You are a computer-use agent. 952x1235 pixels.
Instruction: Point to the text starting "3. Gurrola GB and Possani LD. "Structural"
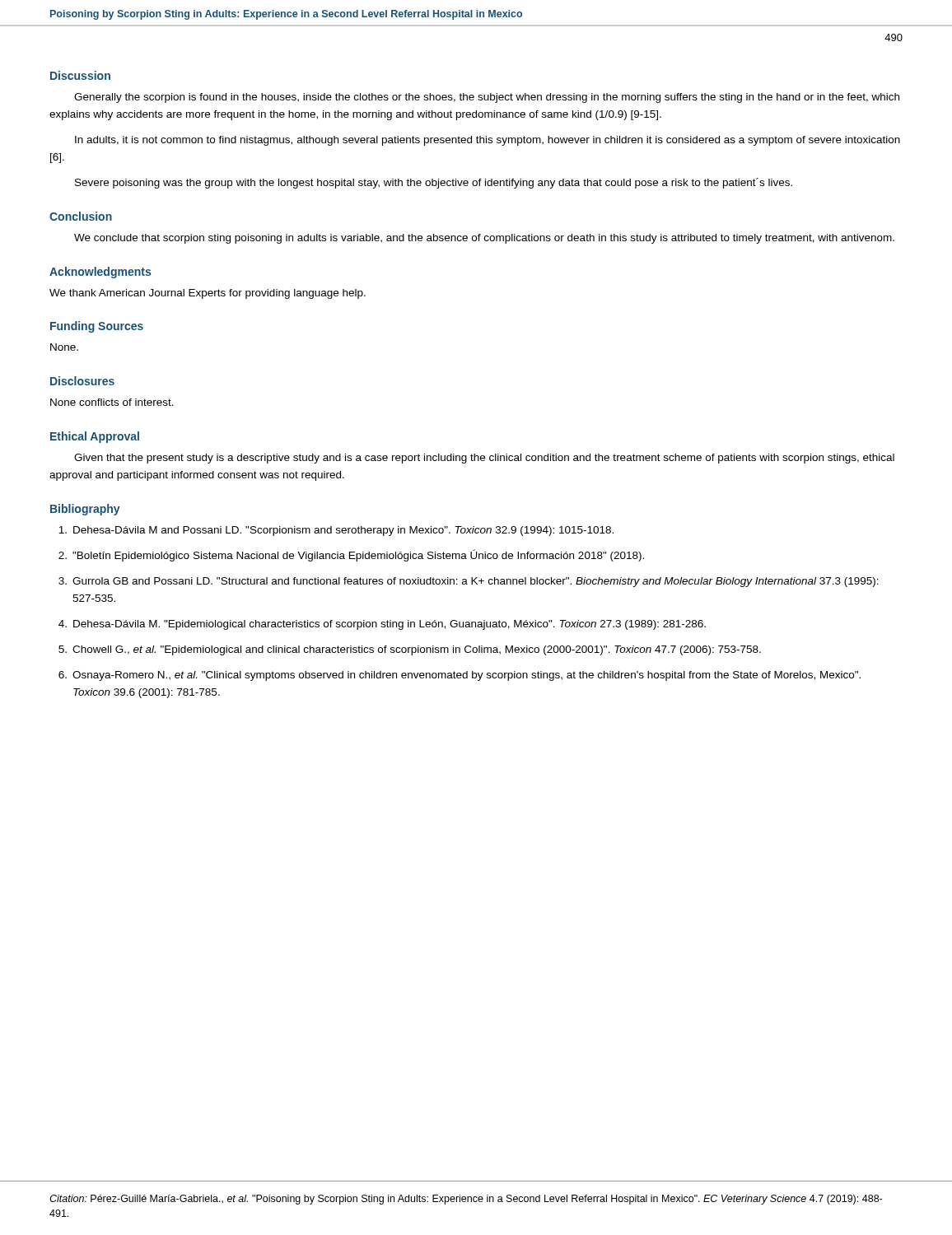pos(476,590)
